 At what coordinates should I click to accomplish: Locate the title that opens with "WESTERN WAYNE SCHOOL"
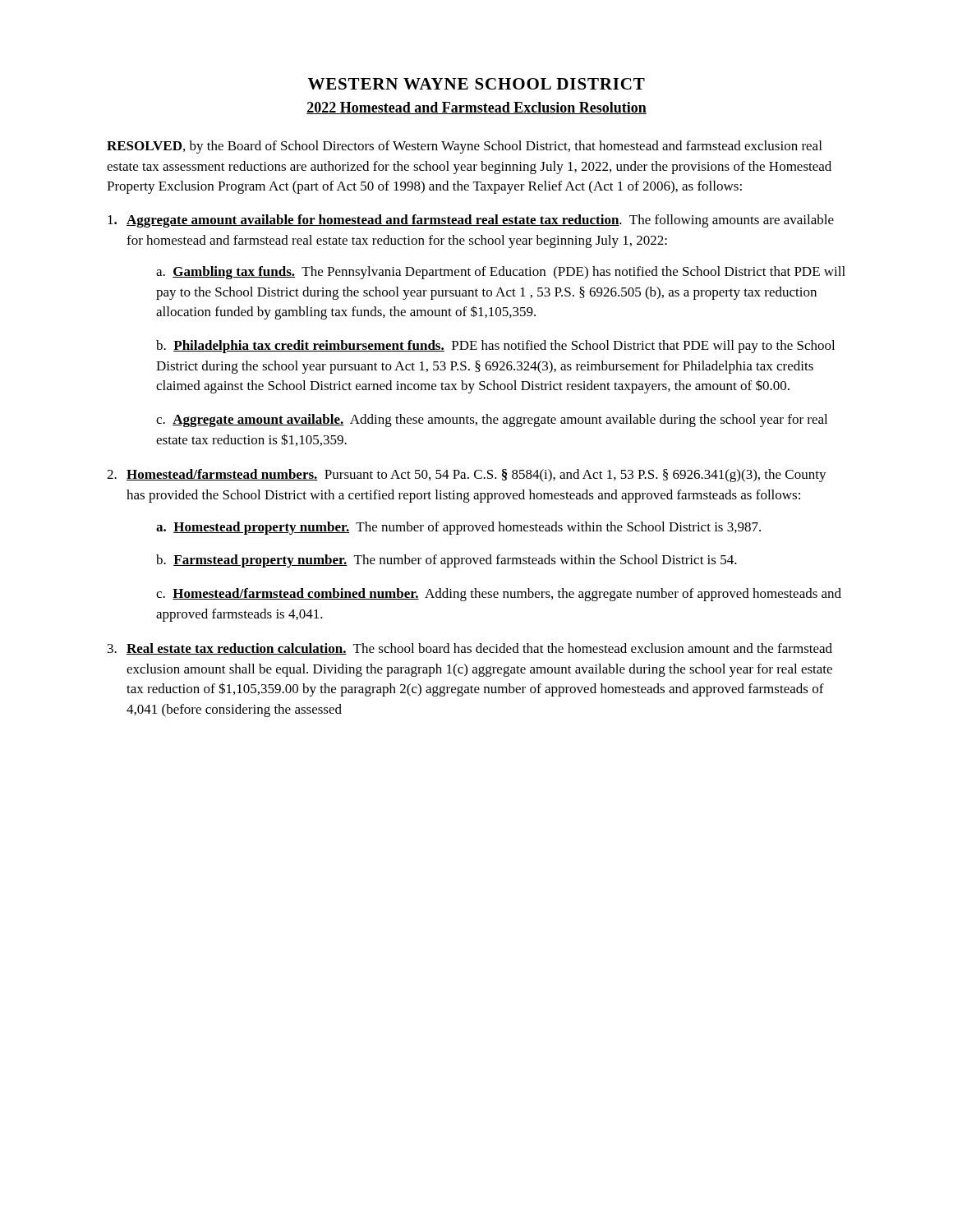pyautogui.click(x=476, y=84)
